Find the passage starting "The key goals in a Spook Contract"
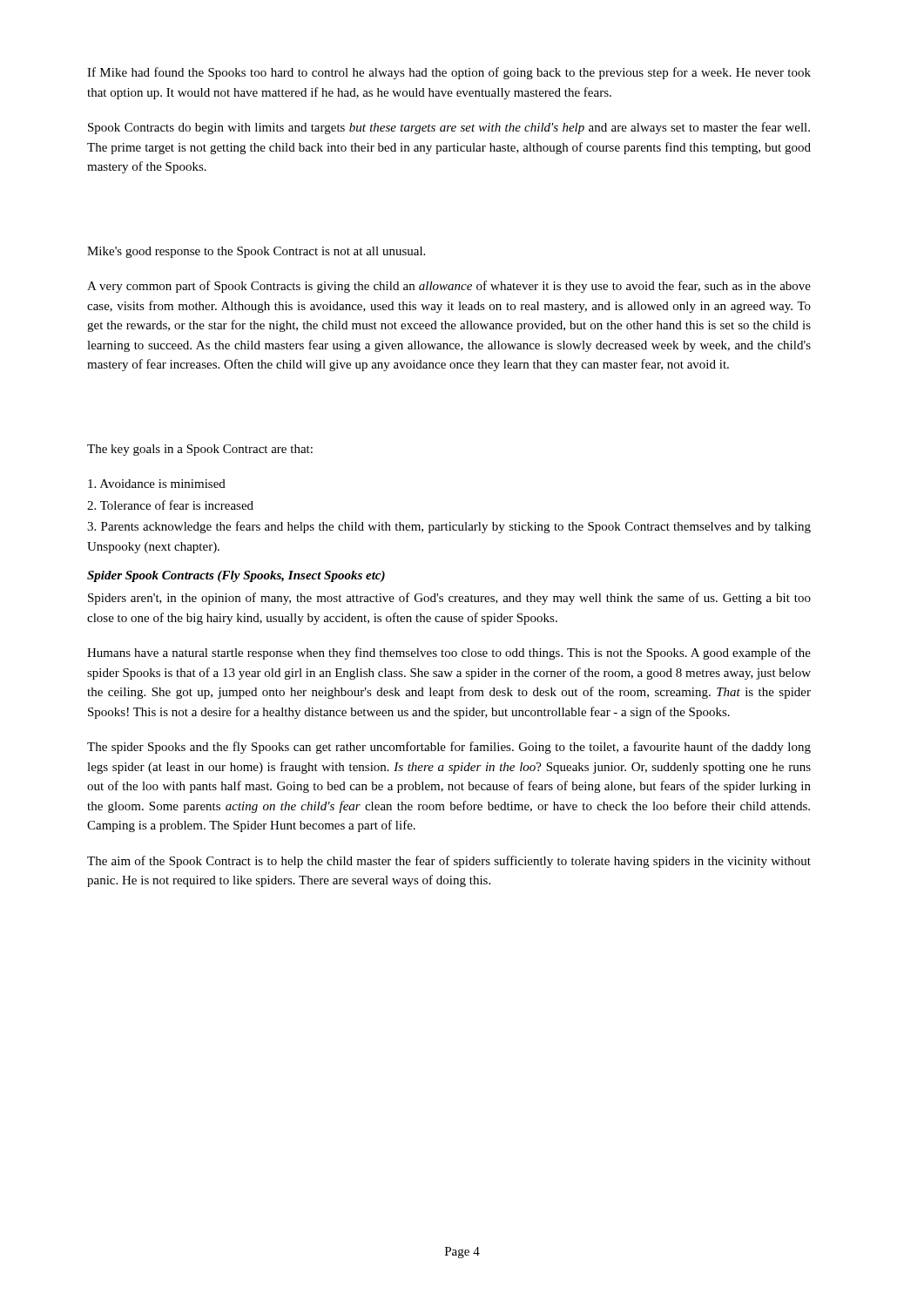The height and width of the screenshot is (1307, 924). (200, 448)
